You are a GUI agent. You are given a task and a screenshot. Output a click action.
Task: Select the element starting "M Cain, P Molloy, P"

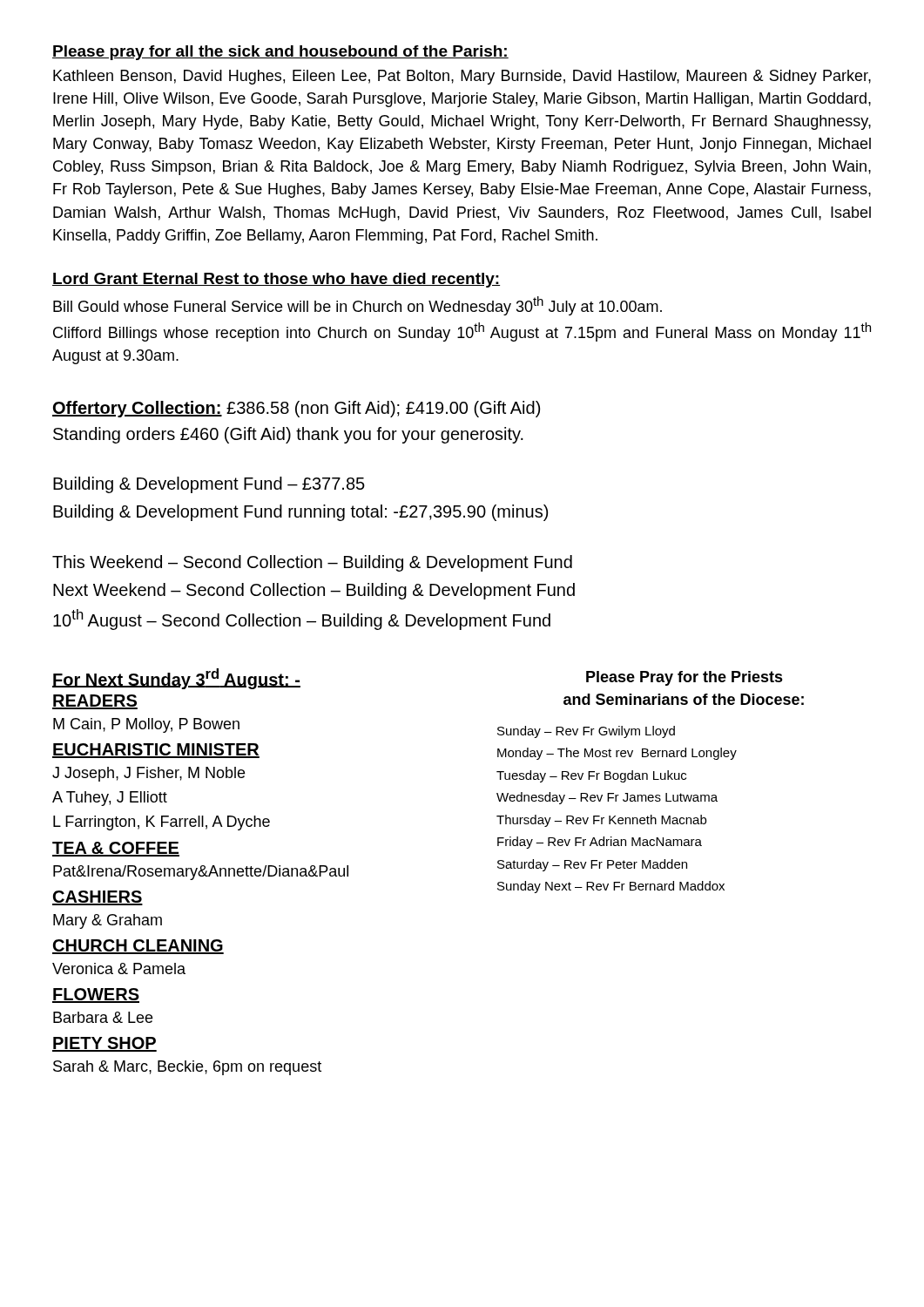tap(146, 724)
